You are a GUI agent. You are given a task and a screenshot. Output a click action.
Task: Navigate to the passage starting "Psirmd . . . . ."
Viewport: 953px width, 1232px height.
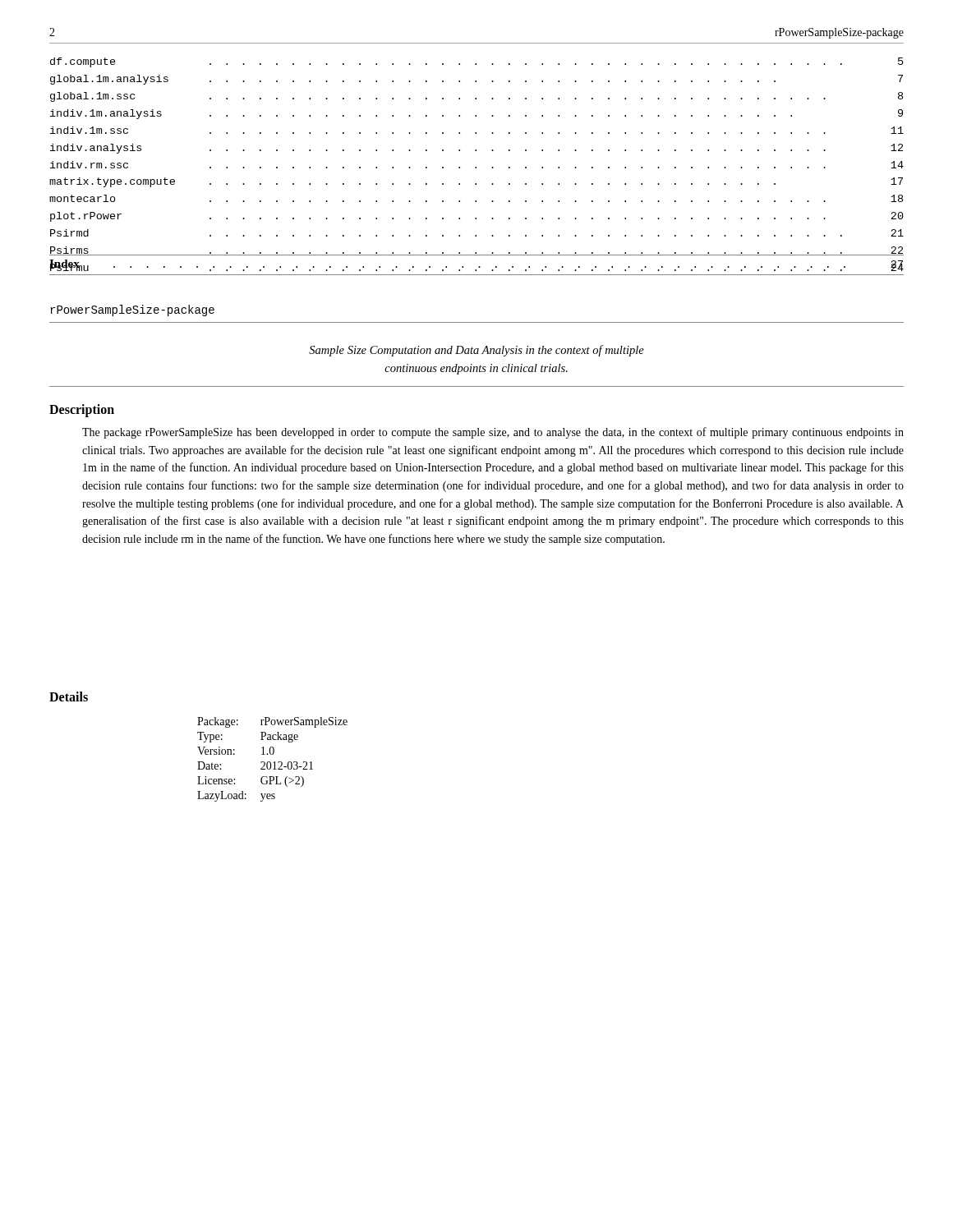[x=476, y=235]
